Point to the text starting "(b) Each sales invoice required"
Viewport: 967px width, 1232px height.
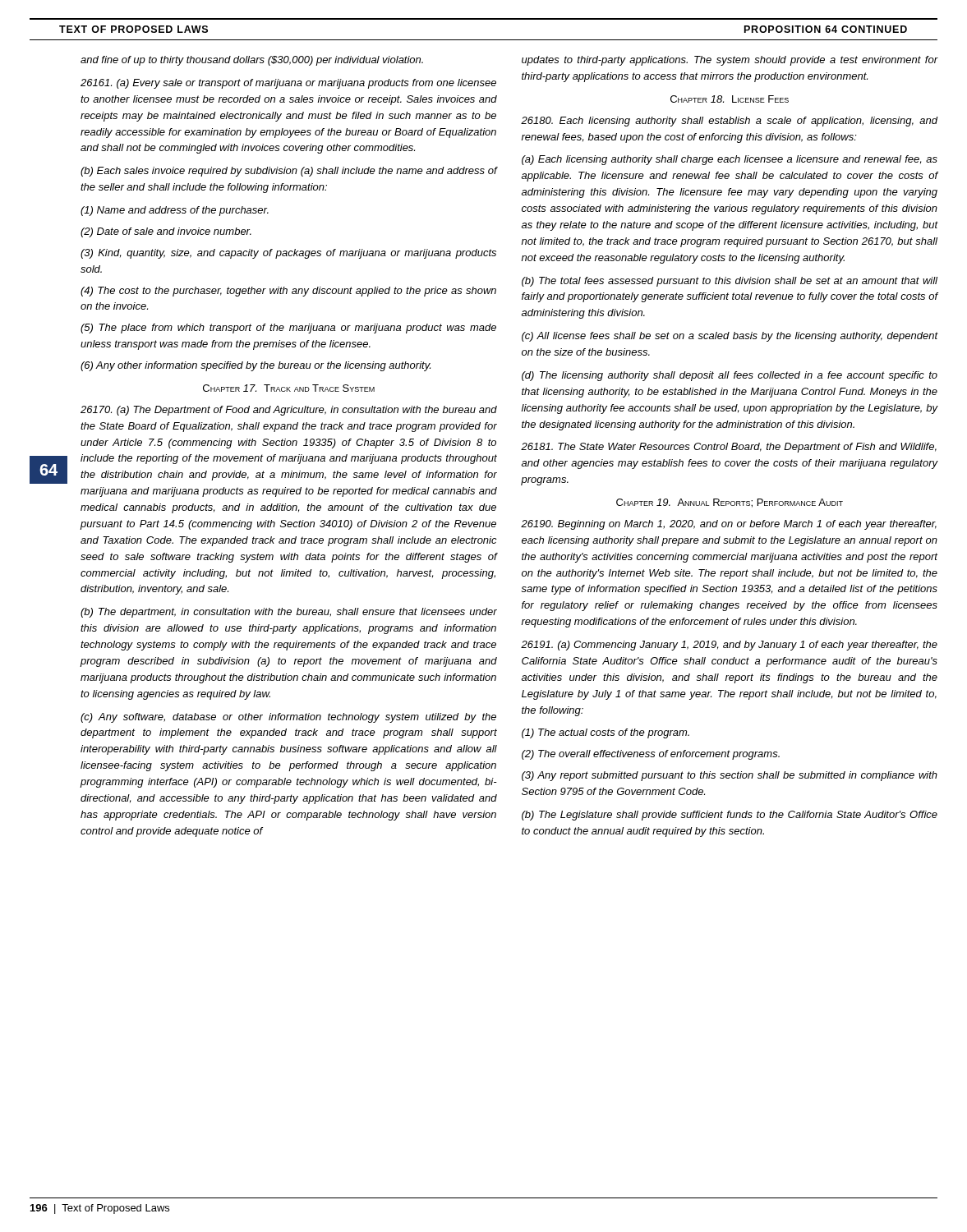[289, 179]
